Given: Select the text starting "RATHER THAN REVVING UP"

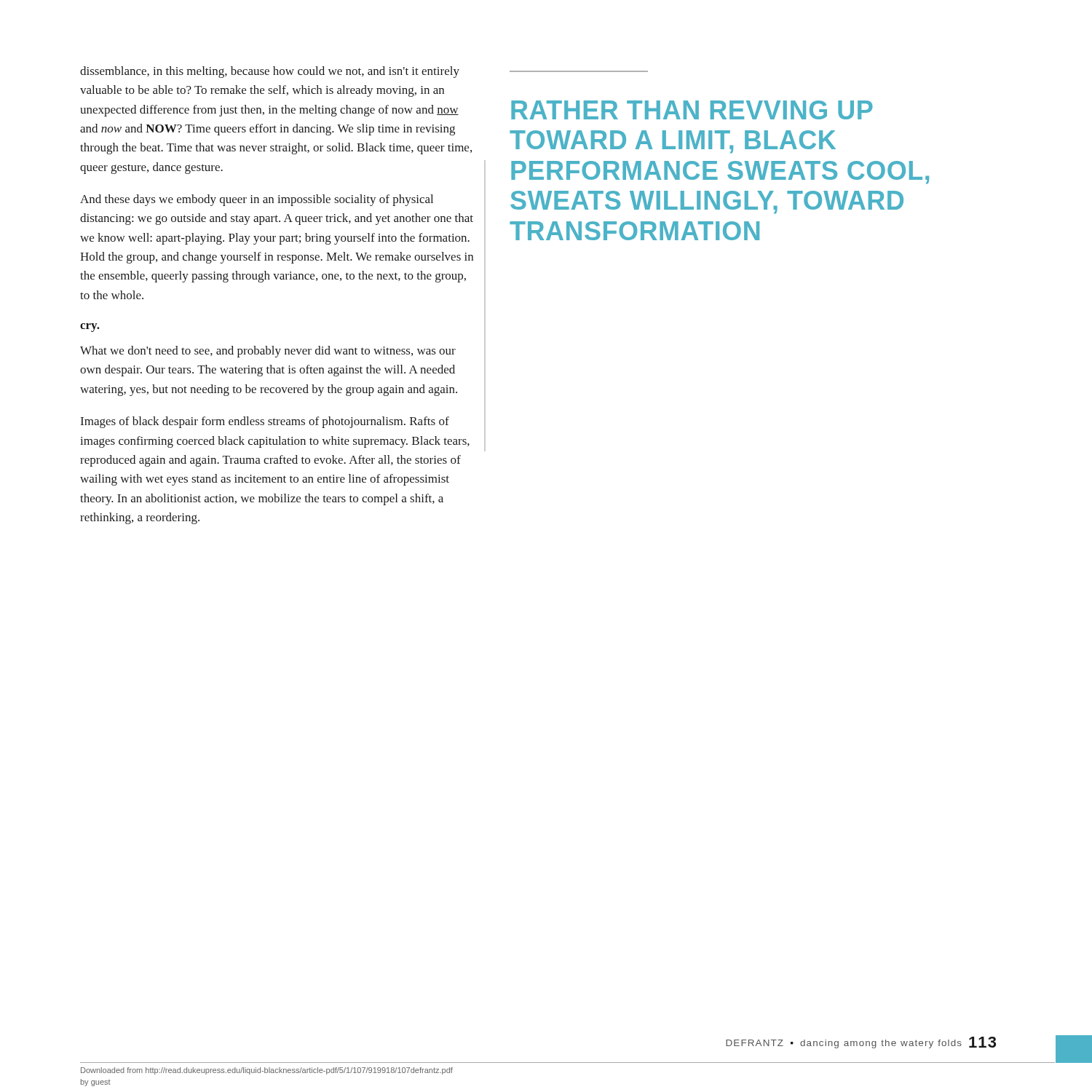Looking at the screenshot, I should pyautogui.click(x=750, y=171).
